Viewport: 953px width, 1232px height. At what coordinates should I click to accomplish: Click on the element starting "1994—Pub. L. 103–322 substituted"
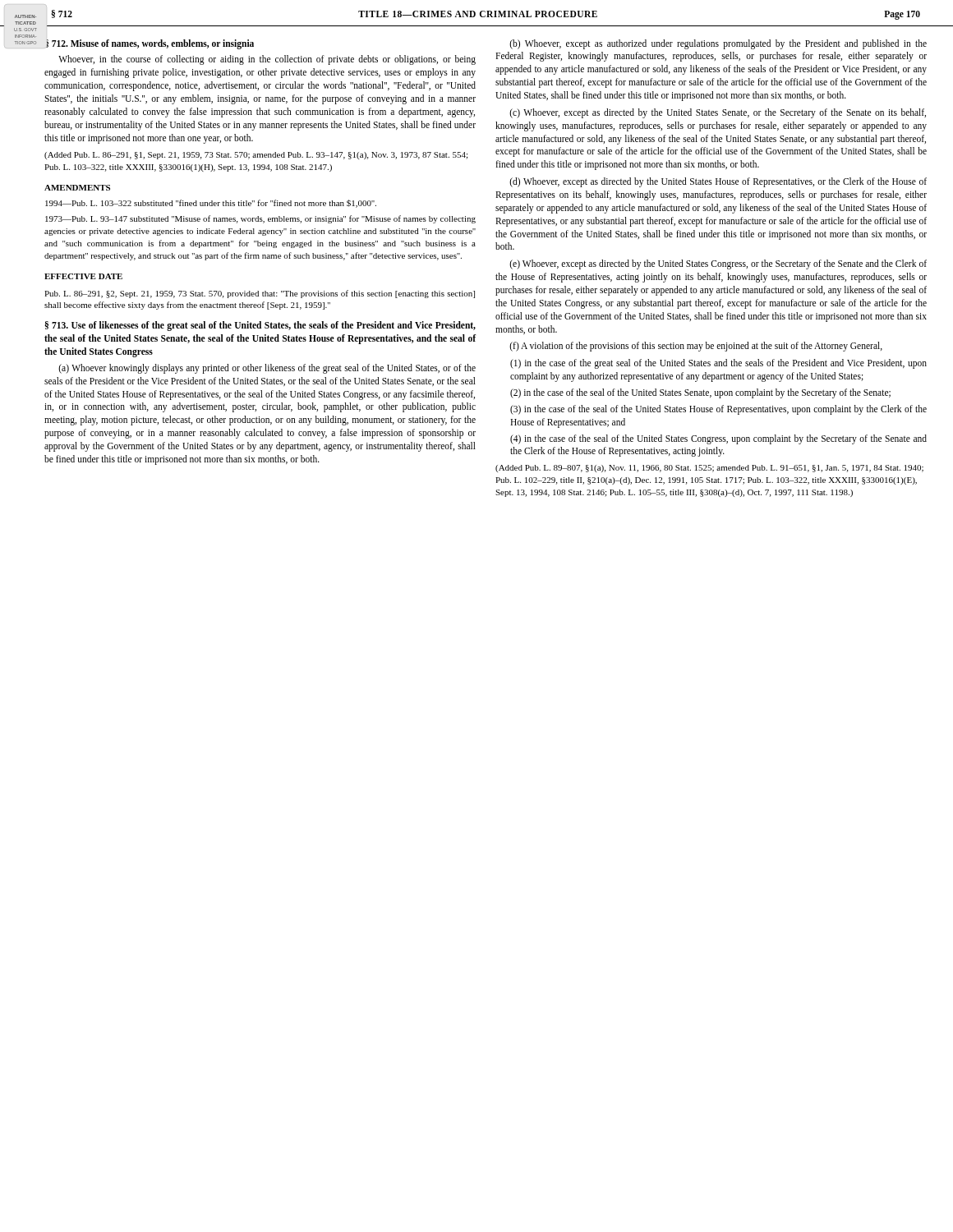click(260, 229)
